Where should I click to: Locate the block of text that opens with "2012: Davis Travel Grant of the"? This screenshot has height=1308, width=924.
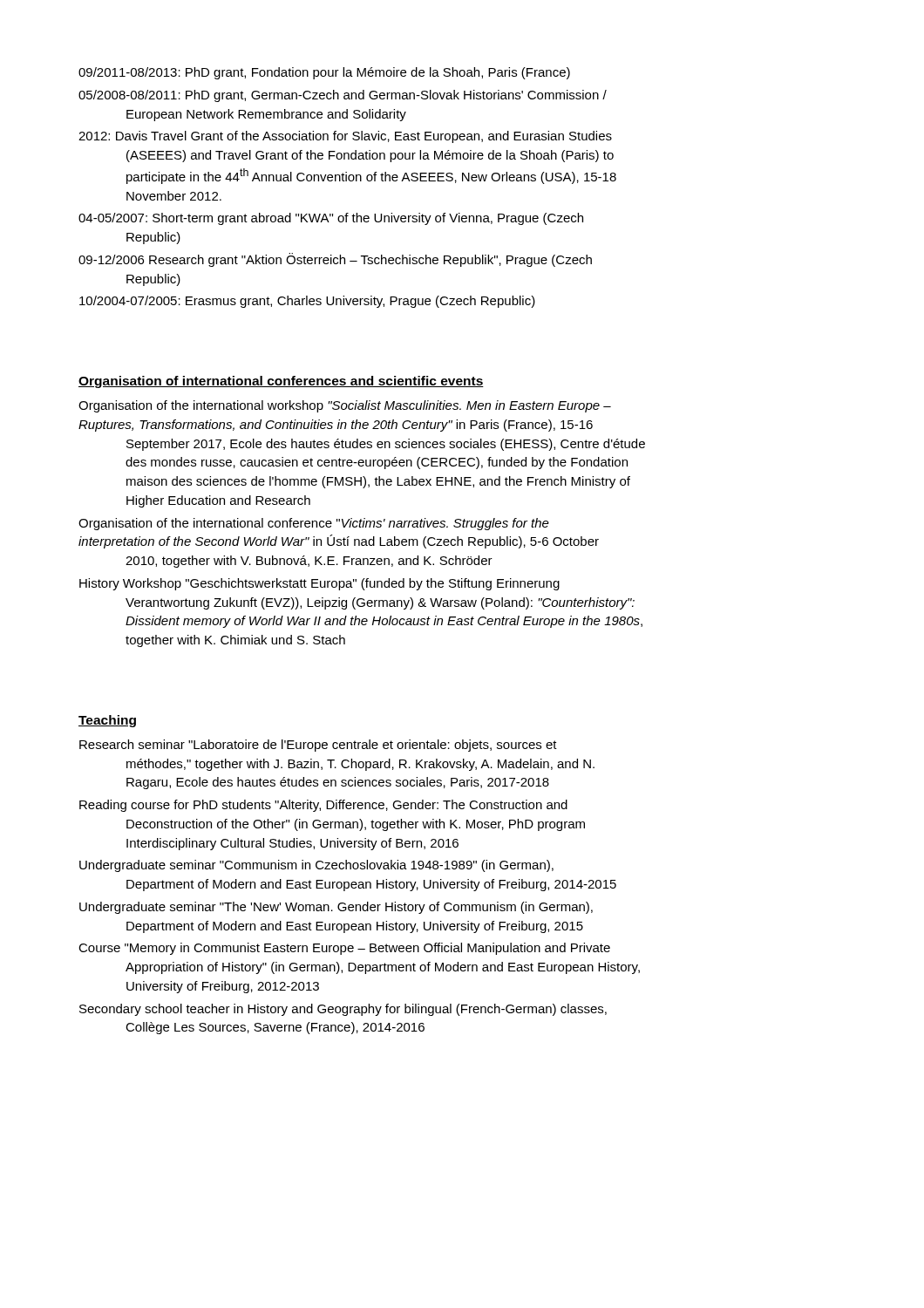point(347,167)
